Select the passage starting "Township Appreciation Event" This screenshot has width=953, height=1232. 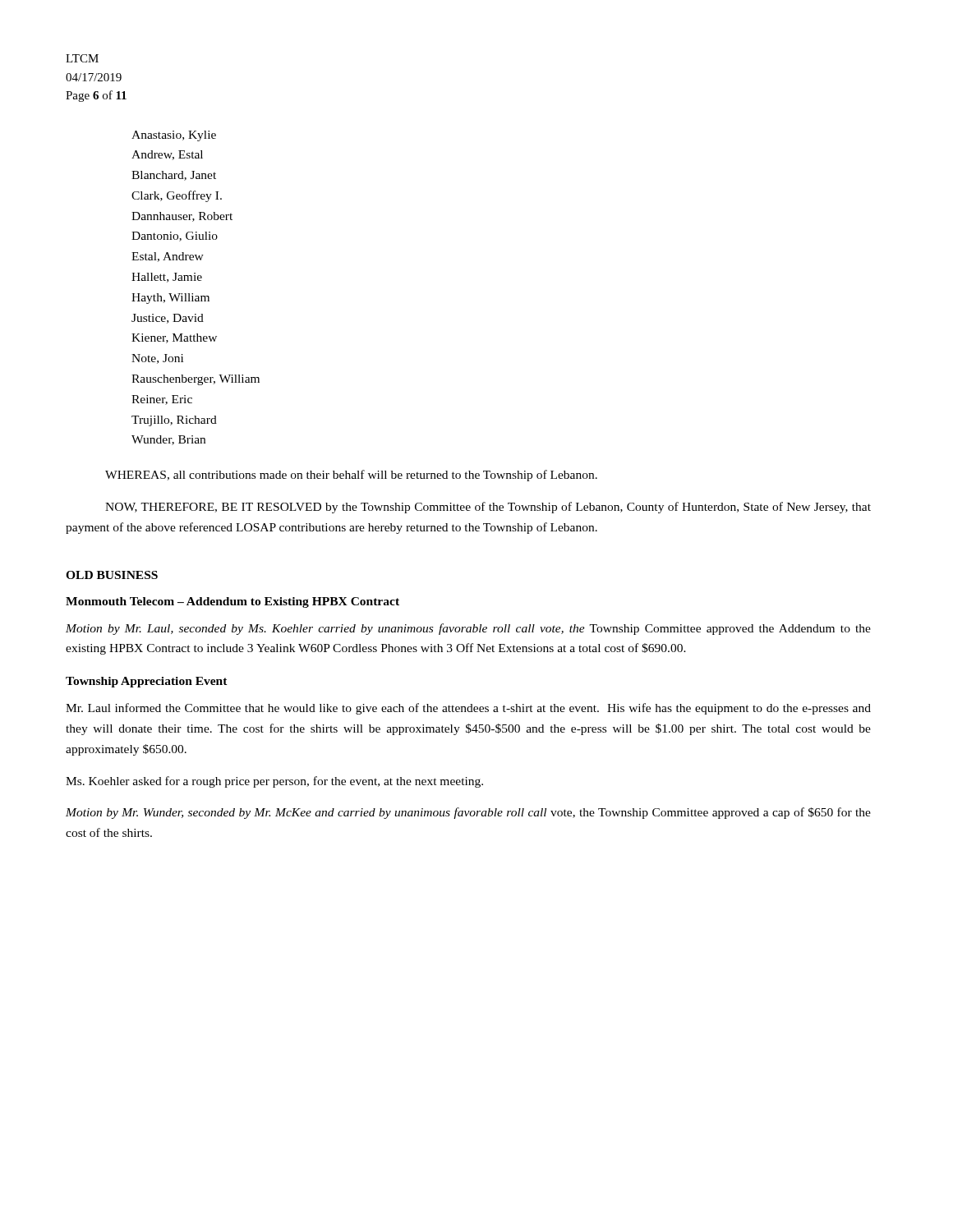(x=146, y=681)
